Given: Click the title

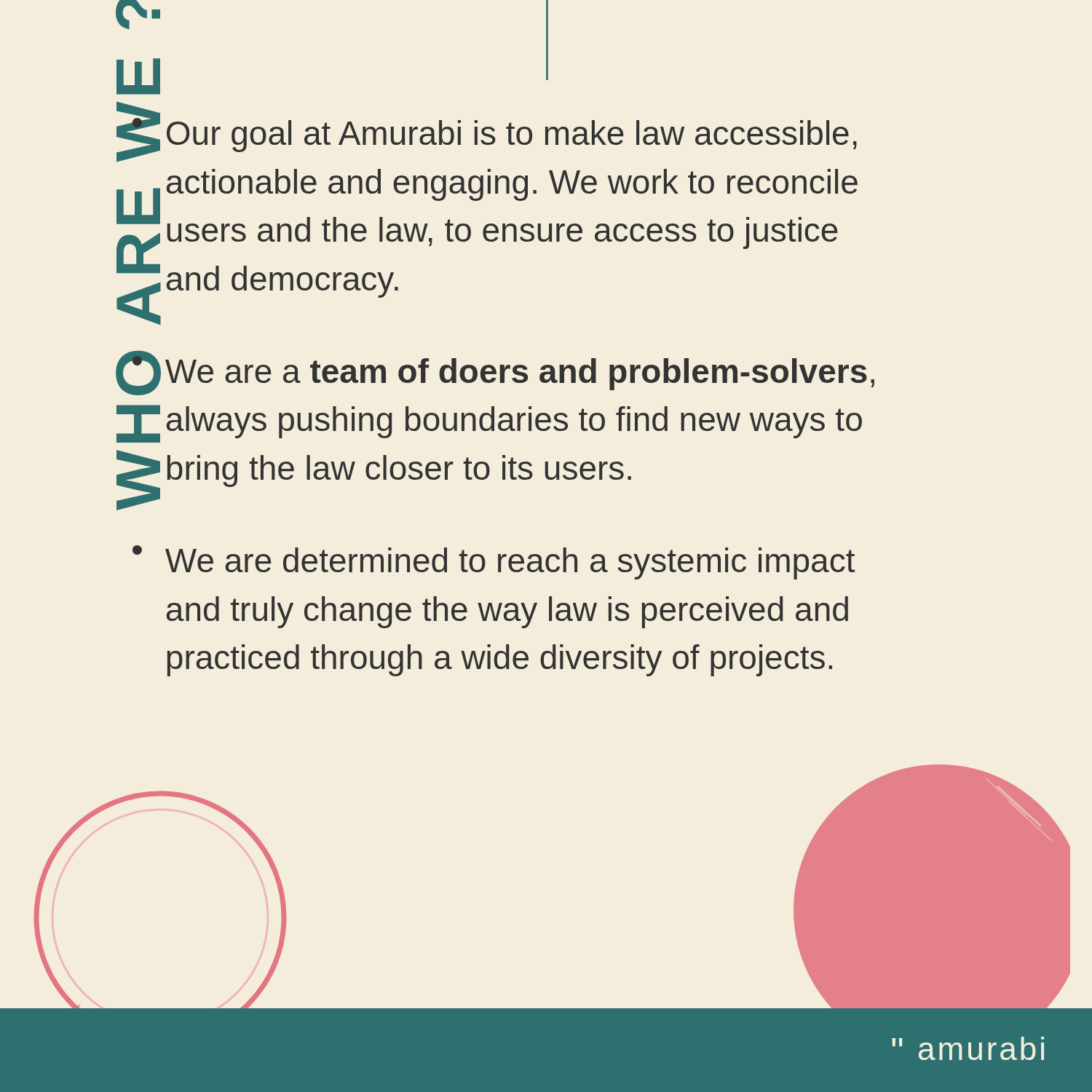Looking at the screenshot, I should tap(138, 256).
